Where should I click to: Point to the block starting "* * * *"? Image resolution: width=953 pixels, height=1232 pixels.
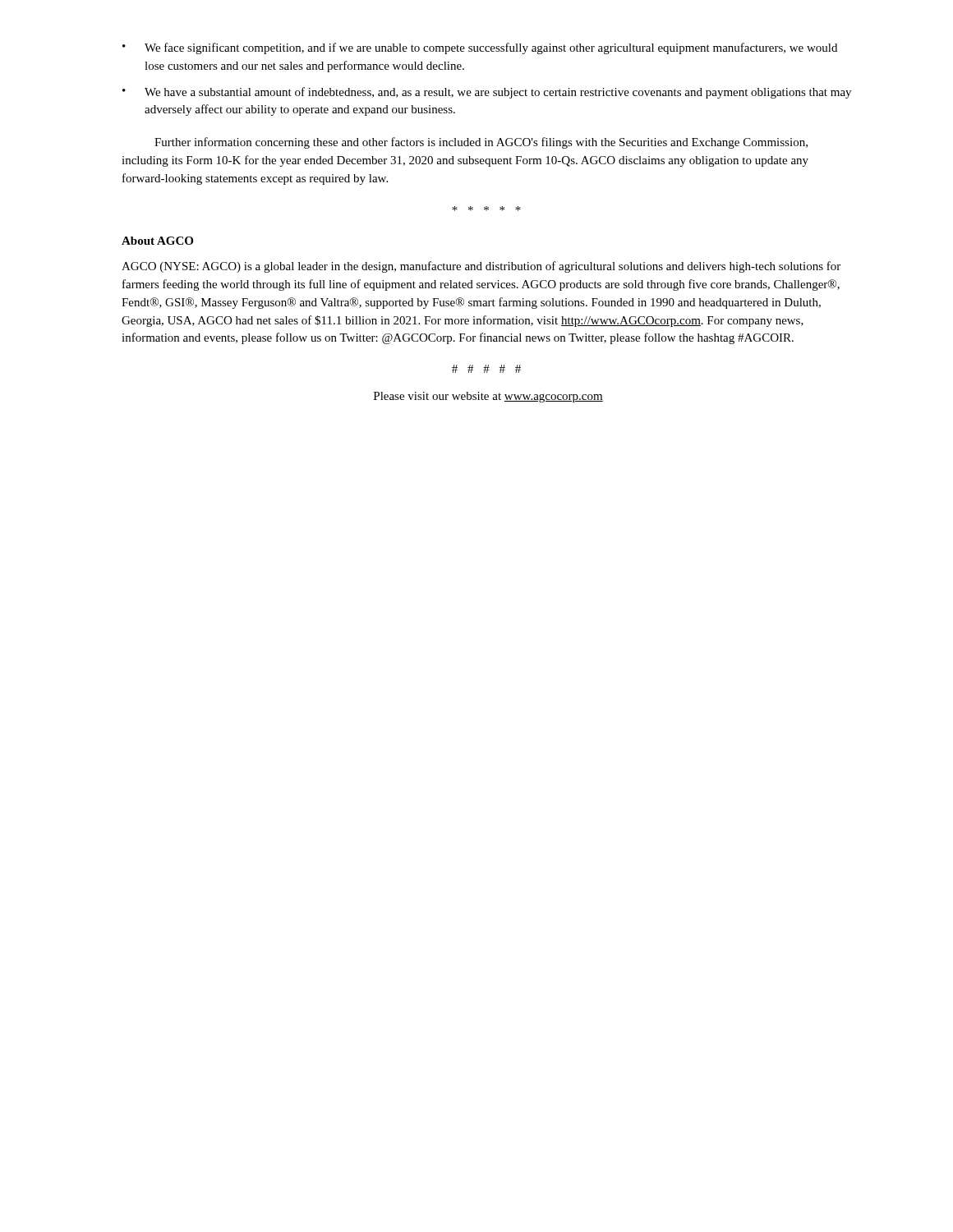[488, 210]
